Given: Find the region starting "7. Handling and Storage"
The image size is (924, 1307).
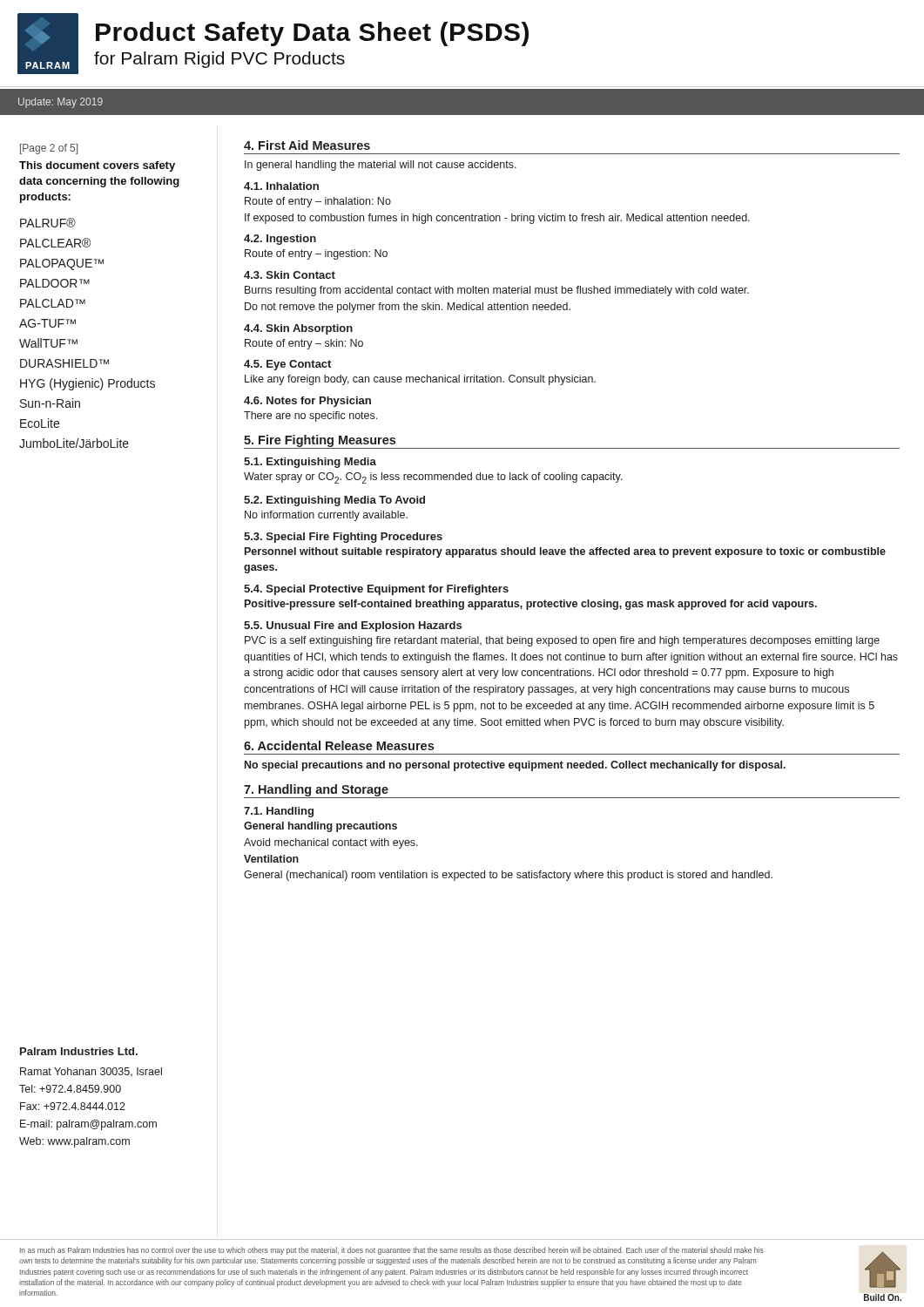Looking at the screenshot, I should (x=316, y=790).
